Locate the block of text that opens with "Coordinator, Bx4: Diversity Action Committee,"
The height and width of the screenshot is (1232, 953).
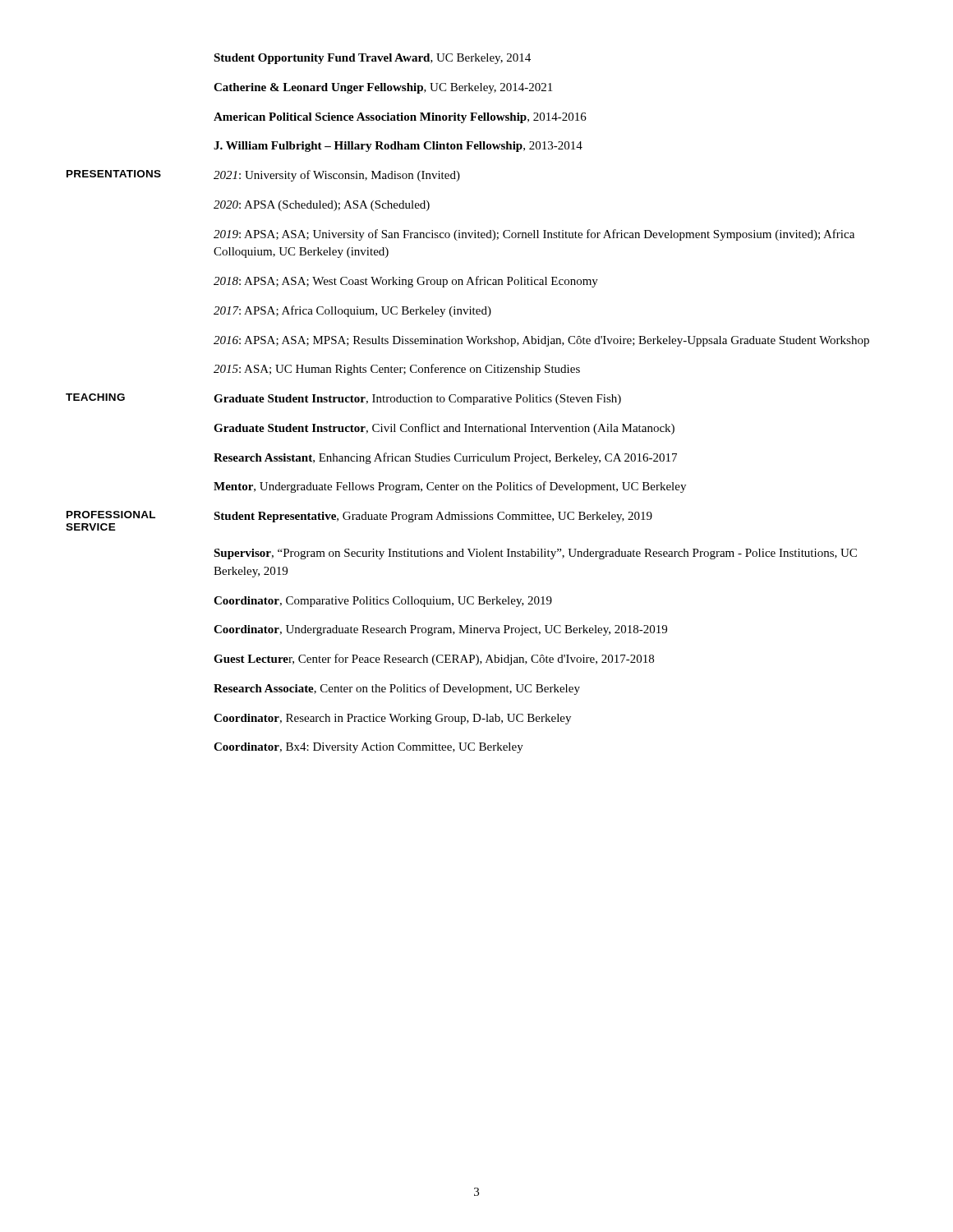(368, 747)
